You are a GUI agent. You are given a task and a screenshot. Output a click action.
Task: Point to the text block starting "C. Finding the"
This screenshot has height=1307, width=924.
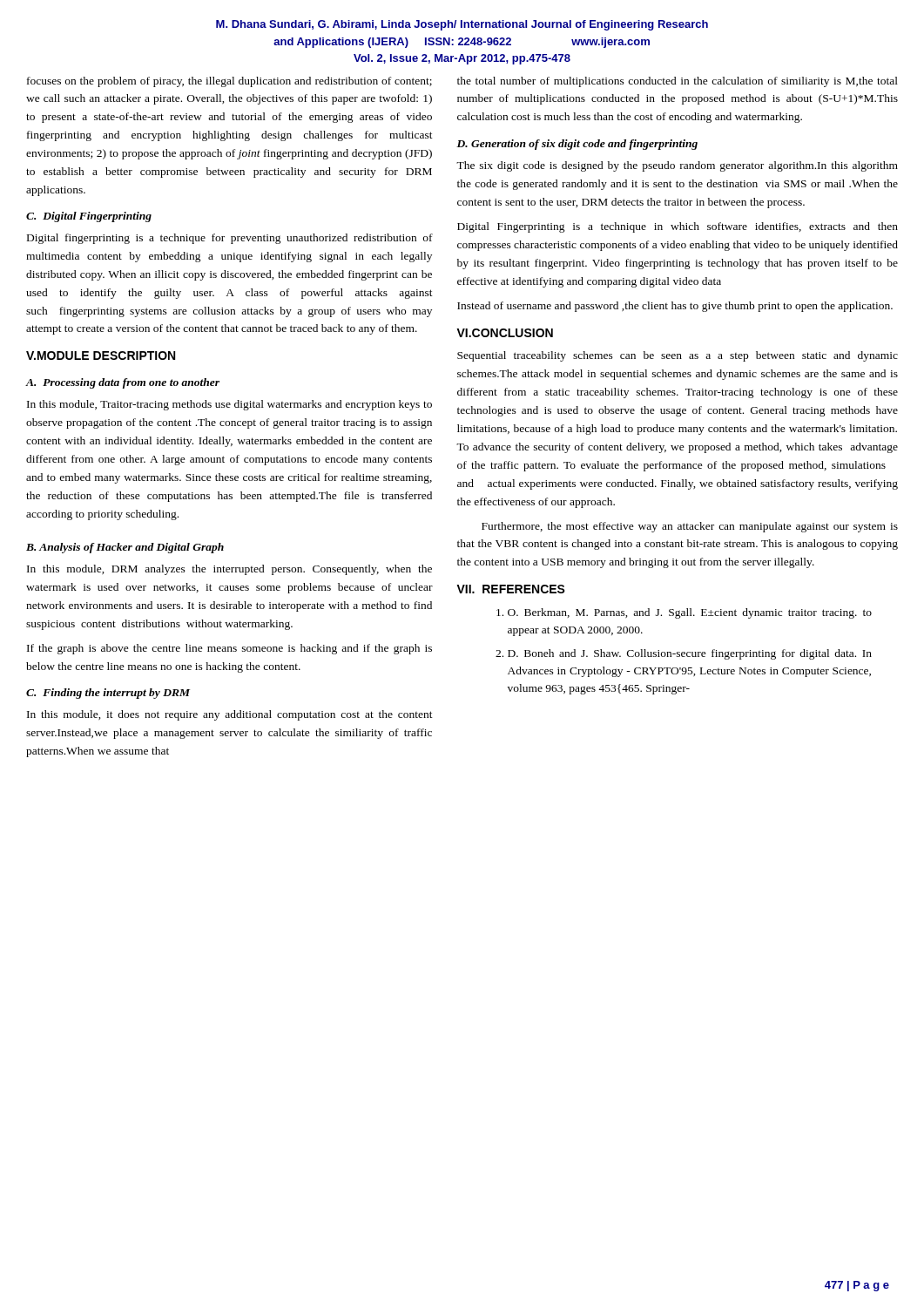tap(108, 694)
